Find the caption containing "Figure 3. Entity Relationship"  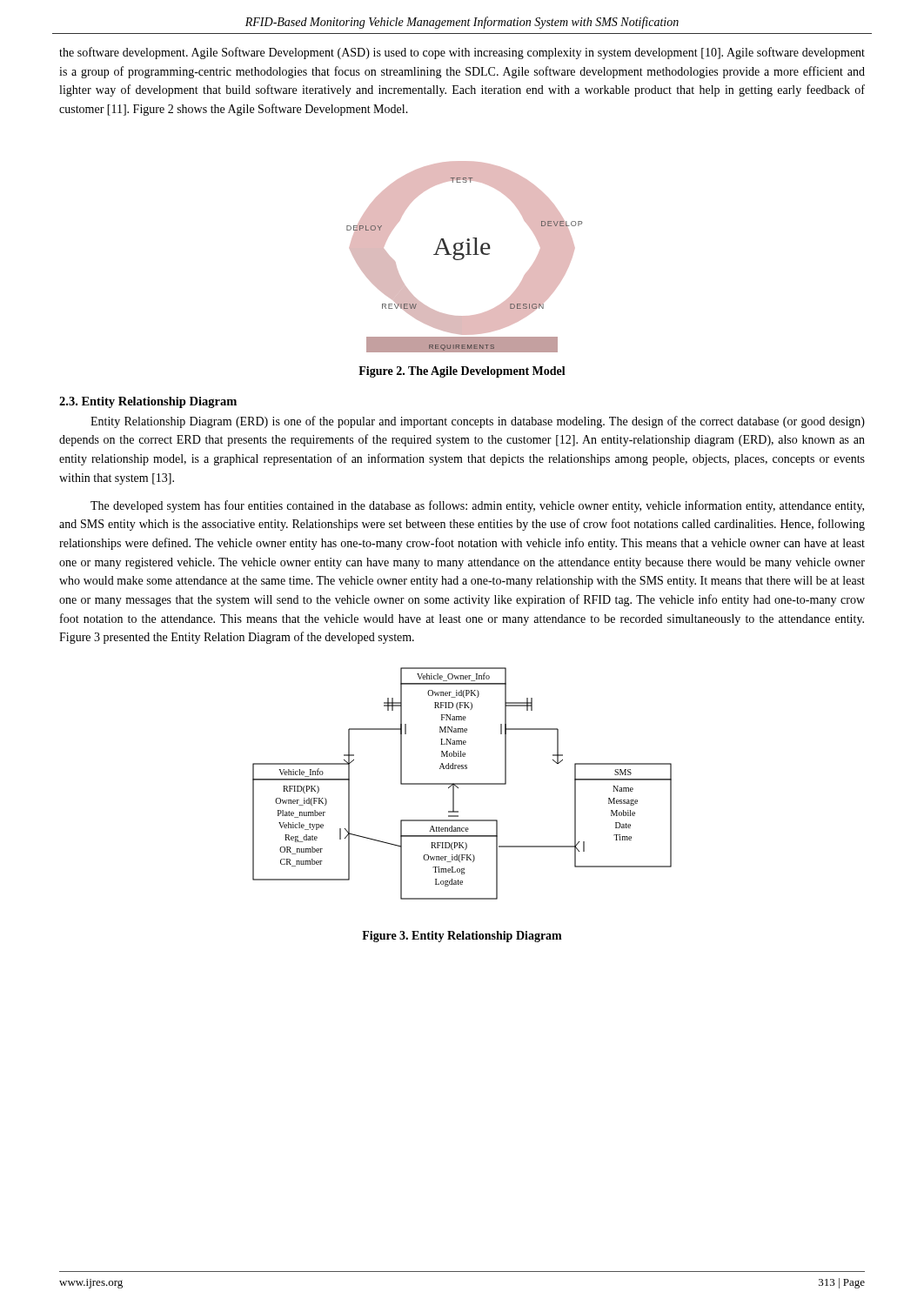(462, 936)
